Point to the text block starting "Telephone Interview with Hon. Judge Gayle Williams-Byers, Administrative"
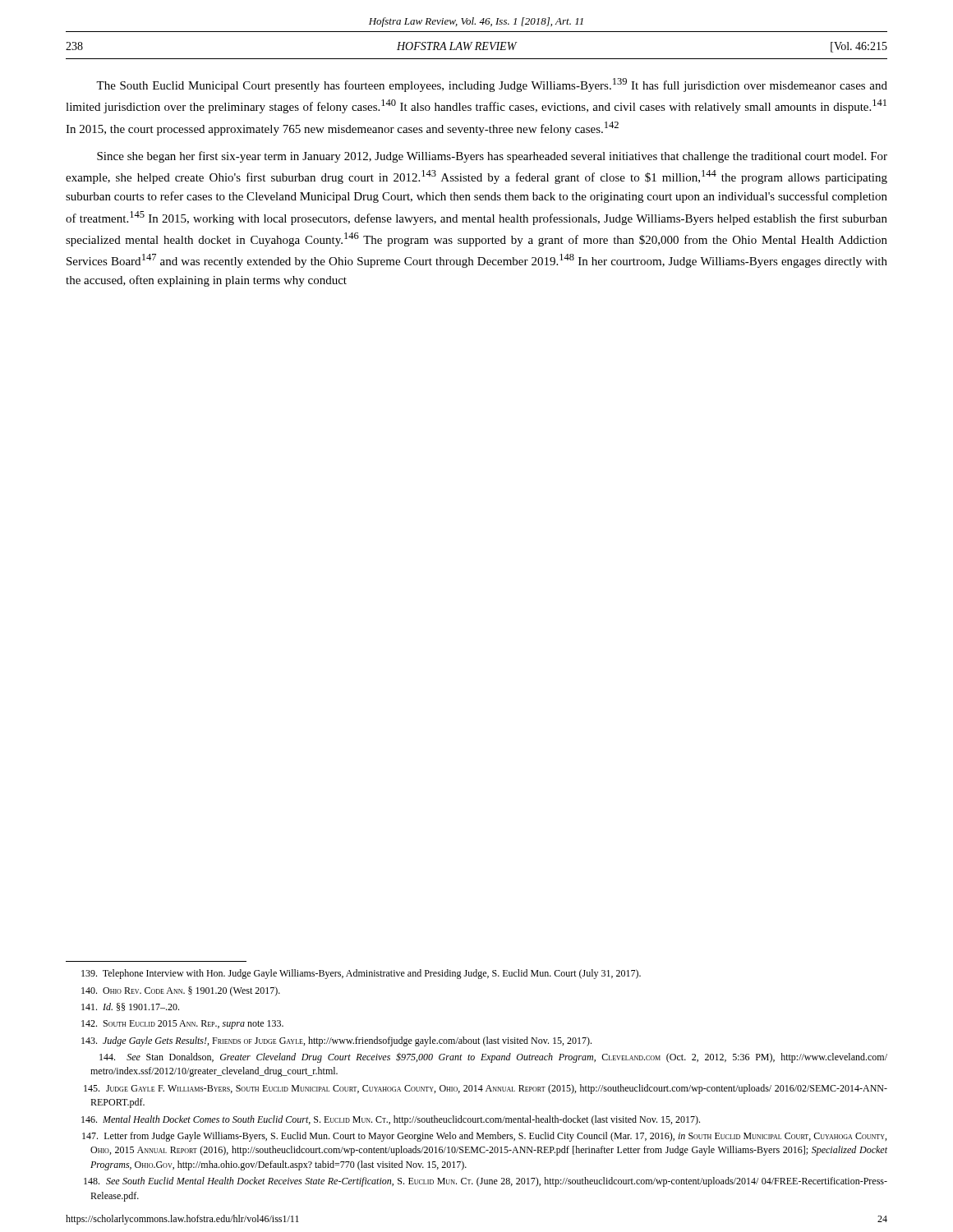 [x=476, y=974]
